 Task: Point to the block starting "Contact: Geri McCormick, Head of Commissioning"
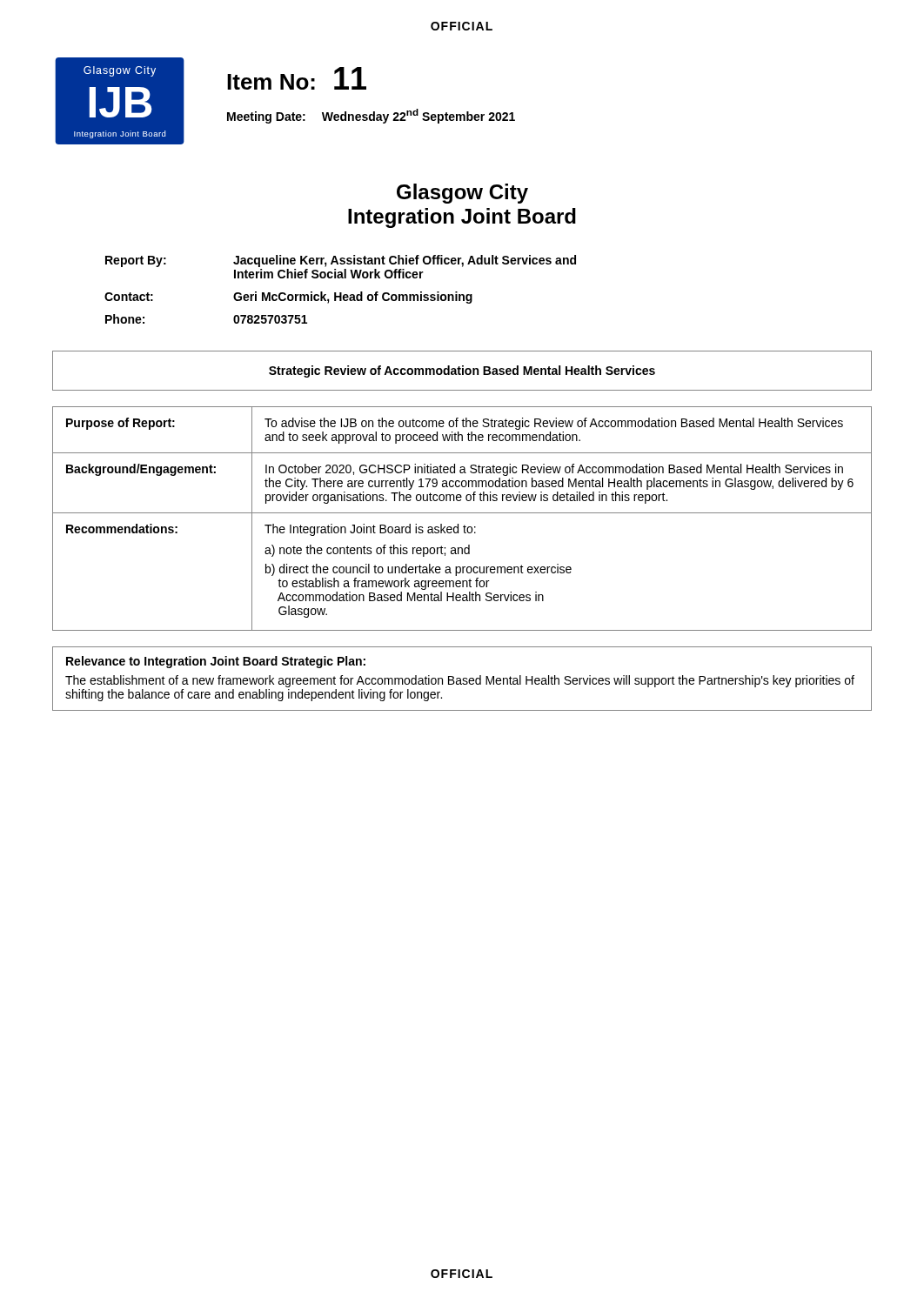click(289, 297)
